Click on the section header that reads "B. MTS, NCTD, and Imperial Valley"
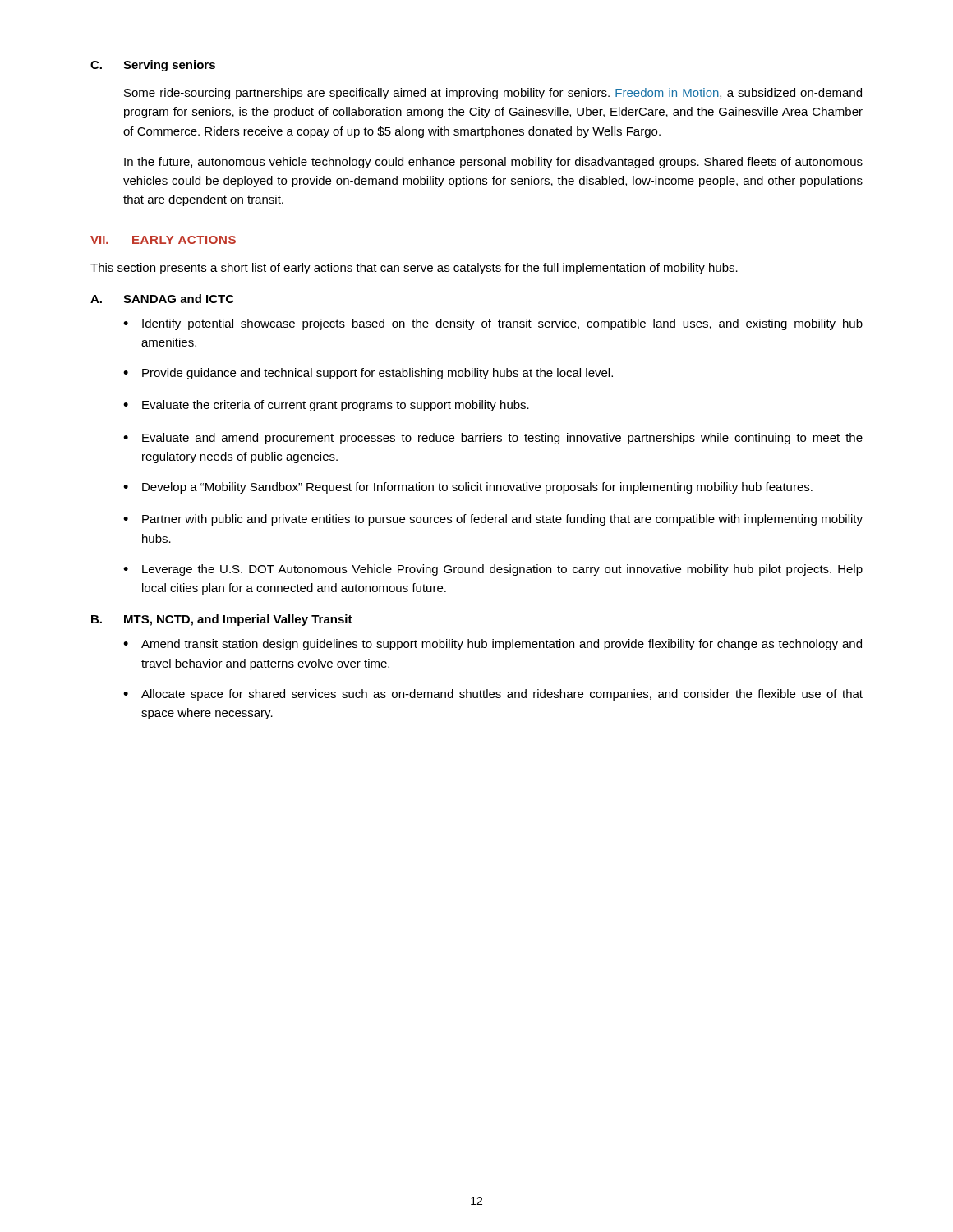 click(x=221, y=619)
